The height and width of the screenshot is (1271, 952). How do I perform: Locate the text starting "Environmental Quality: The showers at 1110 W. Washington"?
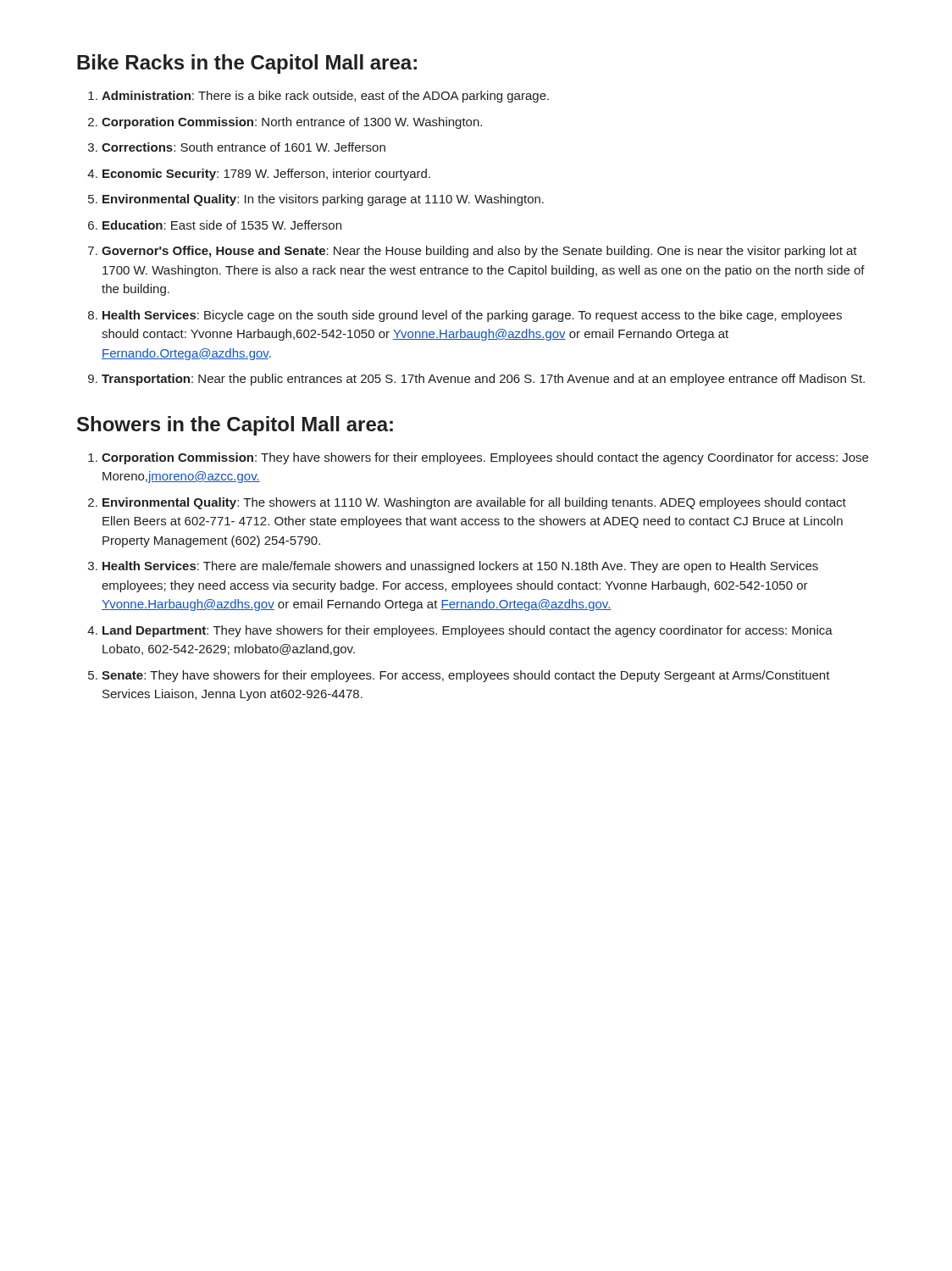point(474,521)
